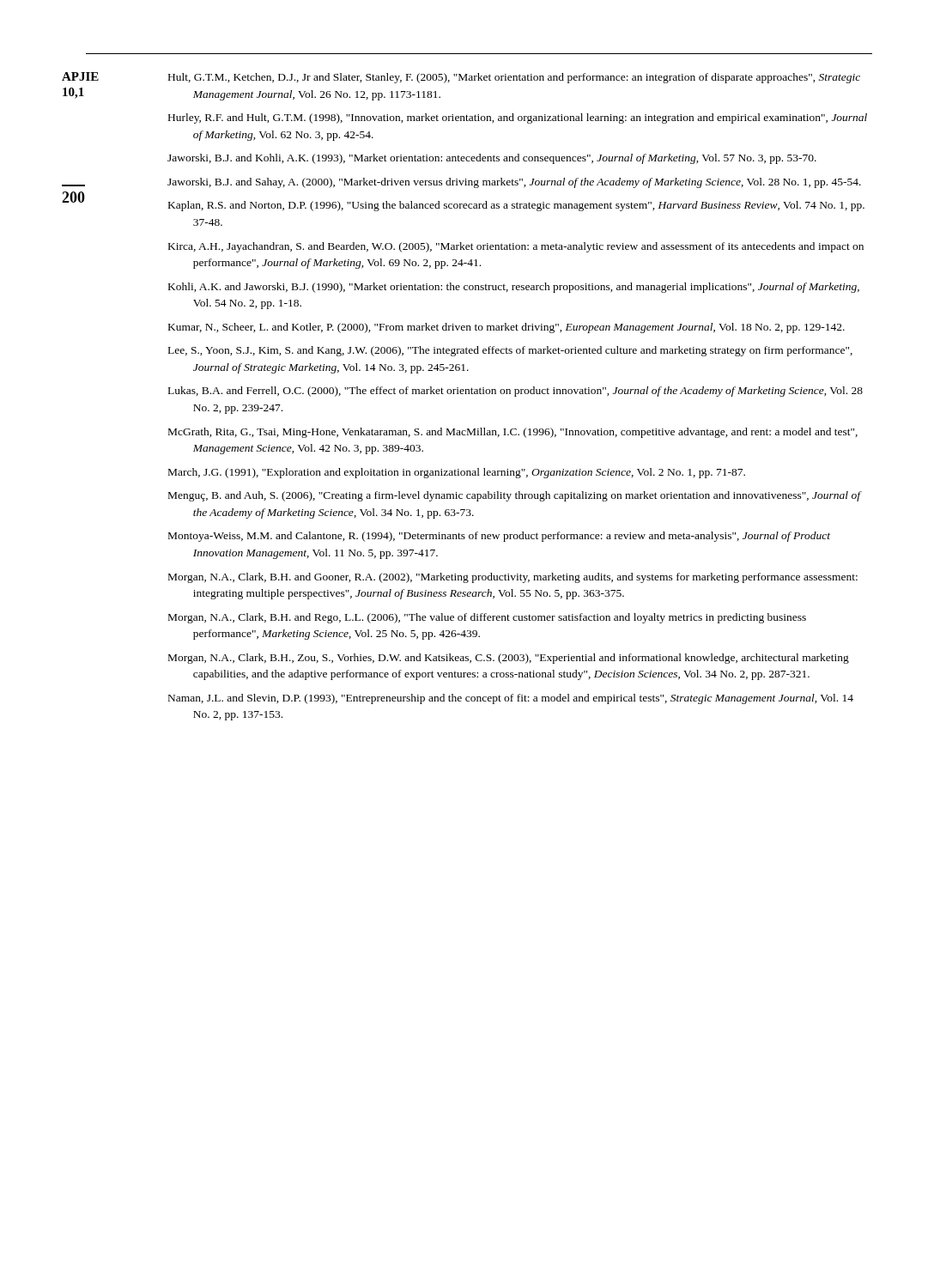The width and height of the screenshot is (934, 1288).
Task: Find the passage starting "Naman, J.L. and Slevin, D.P. (1993),"
Action: pos(510,706)
